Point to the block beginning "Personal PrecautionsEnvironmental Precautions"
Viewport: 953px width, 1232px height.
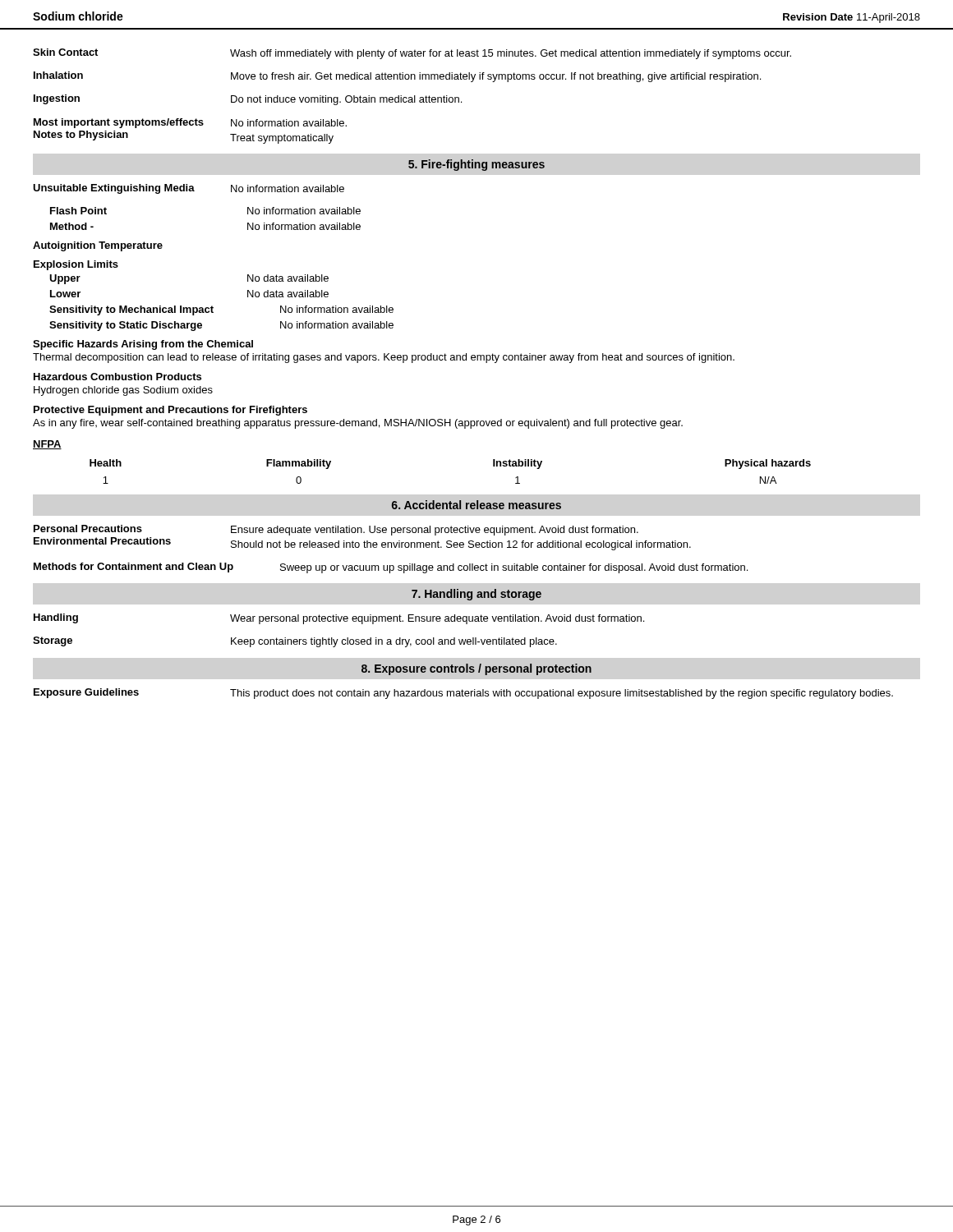476,537
